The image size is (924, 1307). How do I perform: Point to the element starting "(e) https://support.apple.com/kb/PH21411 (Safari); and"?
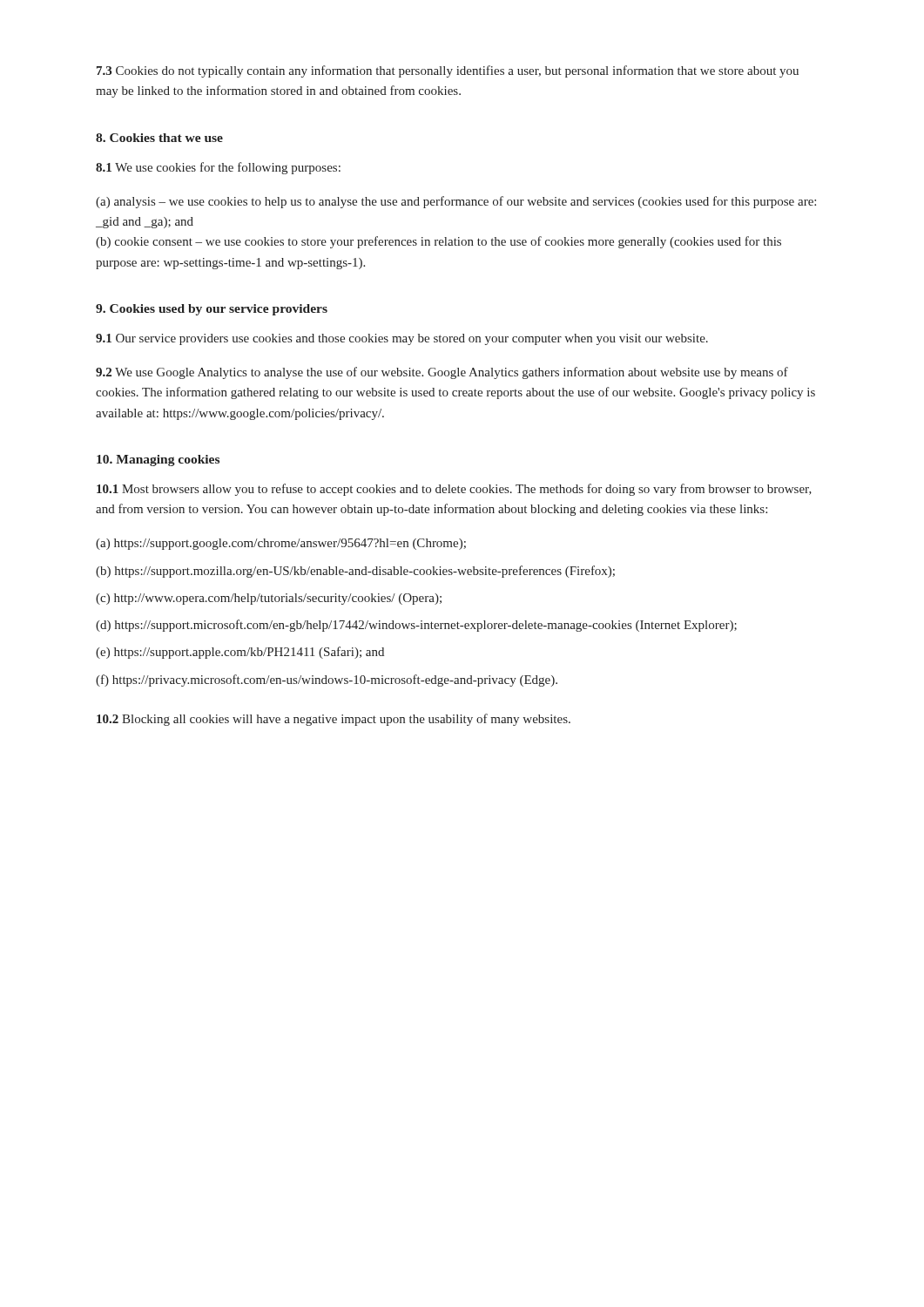[240, 652]
